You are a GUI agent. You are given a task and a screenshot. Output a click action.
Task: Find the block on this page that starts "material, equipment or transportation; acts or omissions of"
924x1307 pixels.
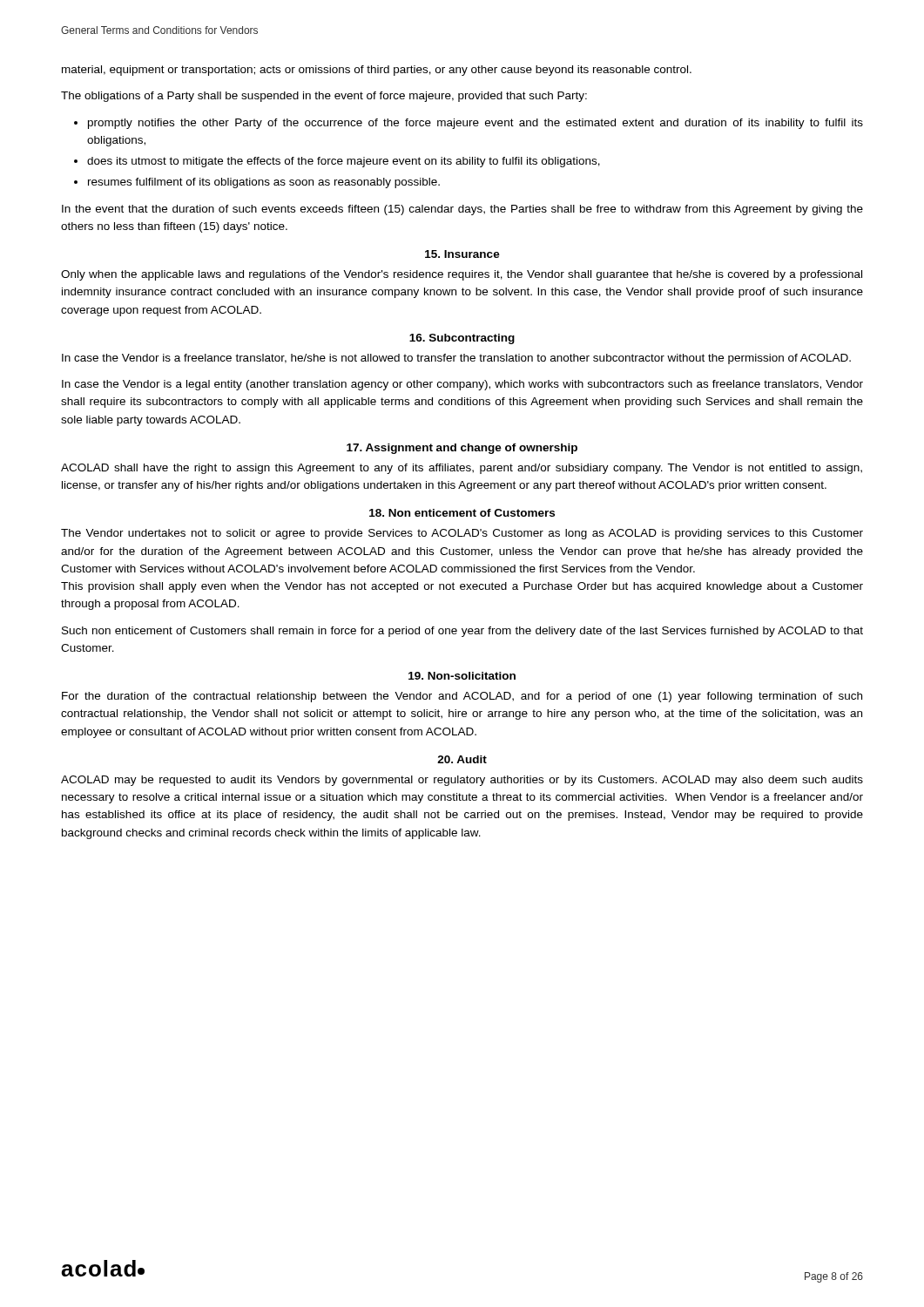[377, 69]
